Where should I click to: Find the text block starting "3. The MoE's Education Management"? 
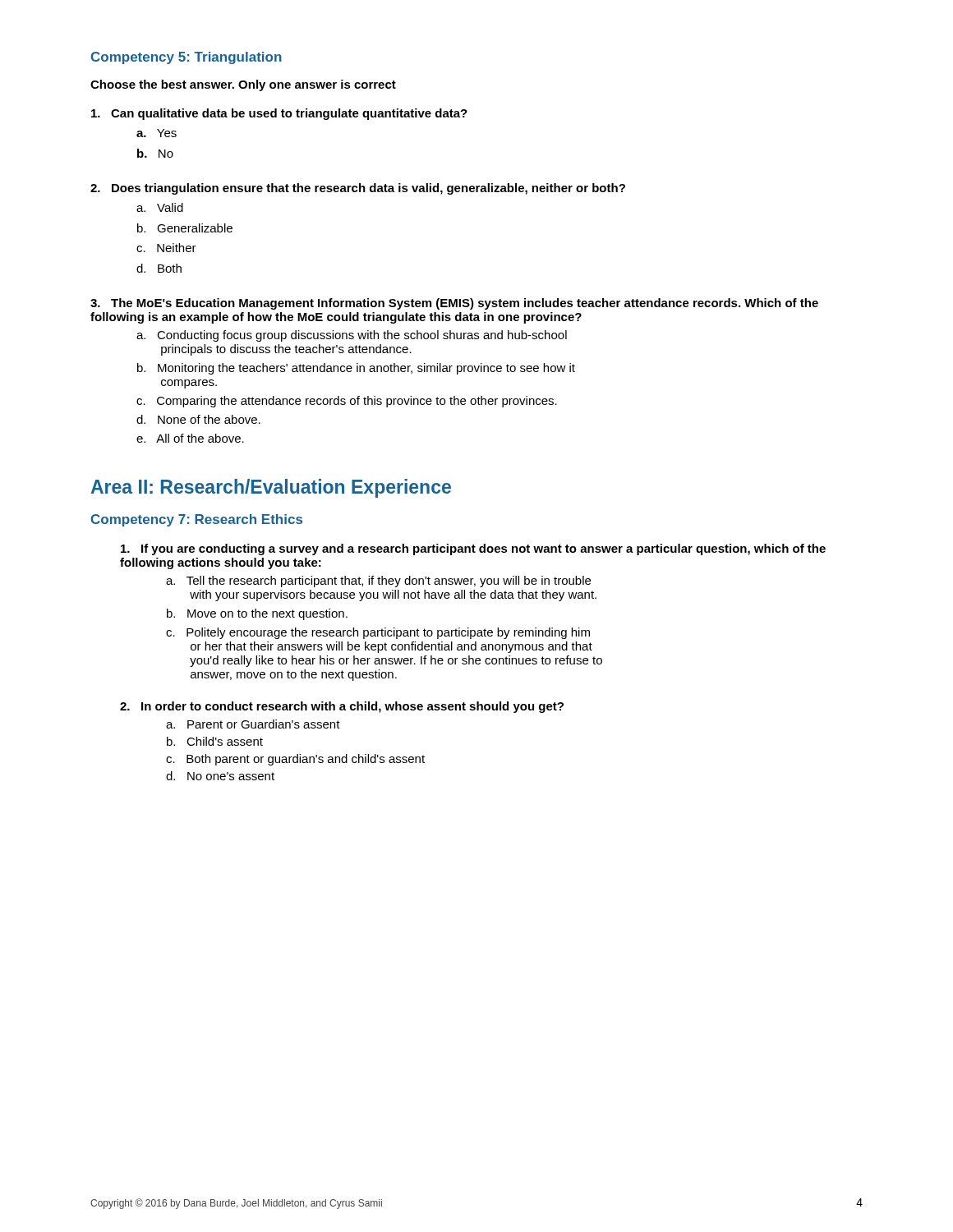(x=476, y=370)
